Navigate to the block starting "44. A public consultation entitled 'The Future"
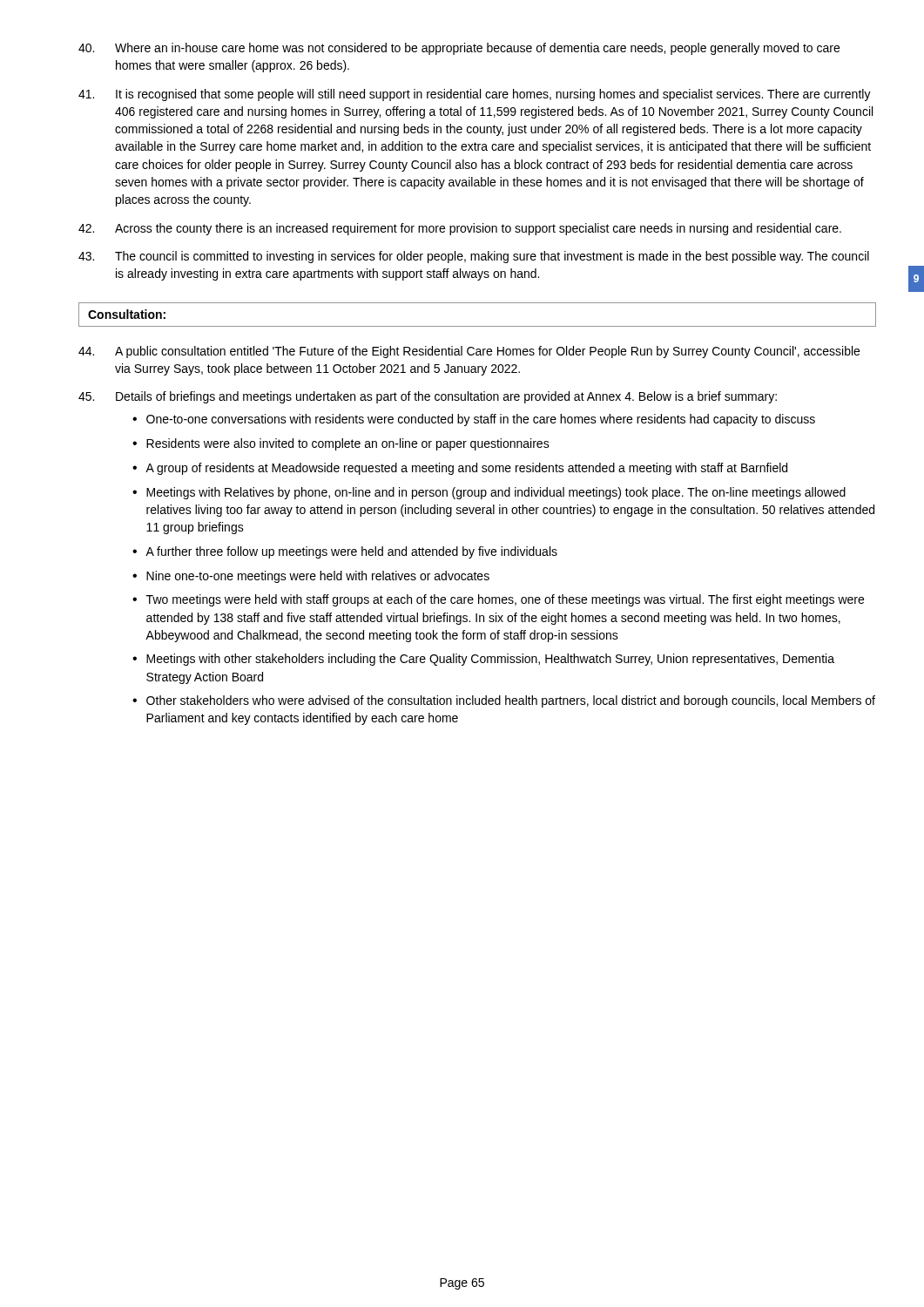 477,360
